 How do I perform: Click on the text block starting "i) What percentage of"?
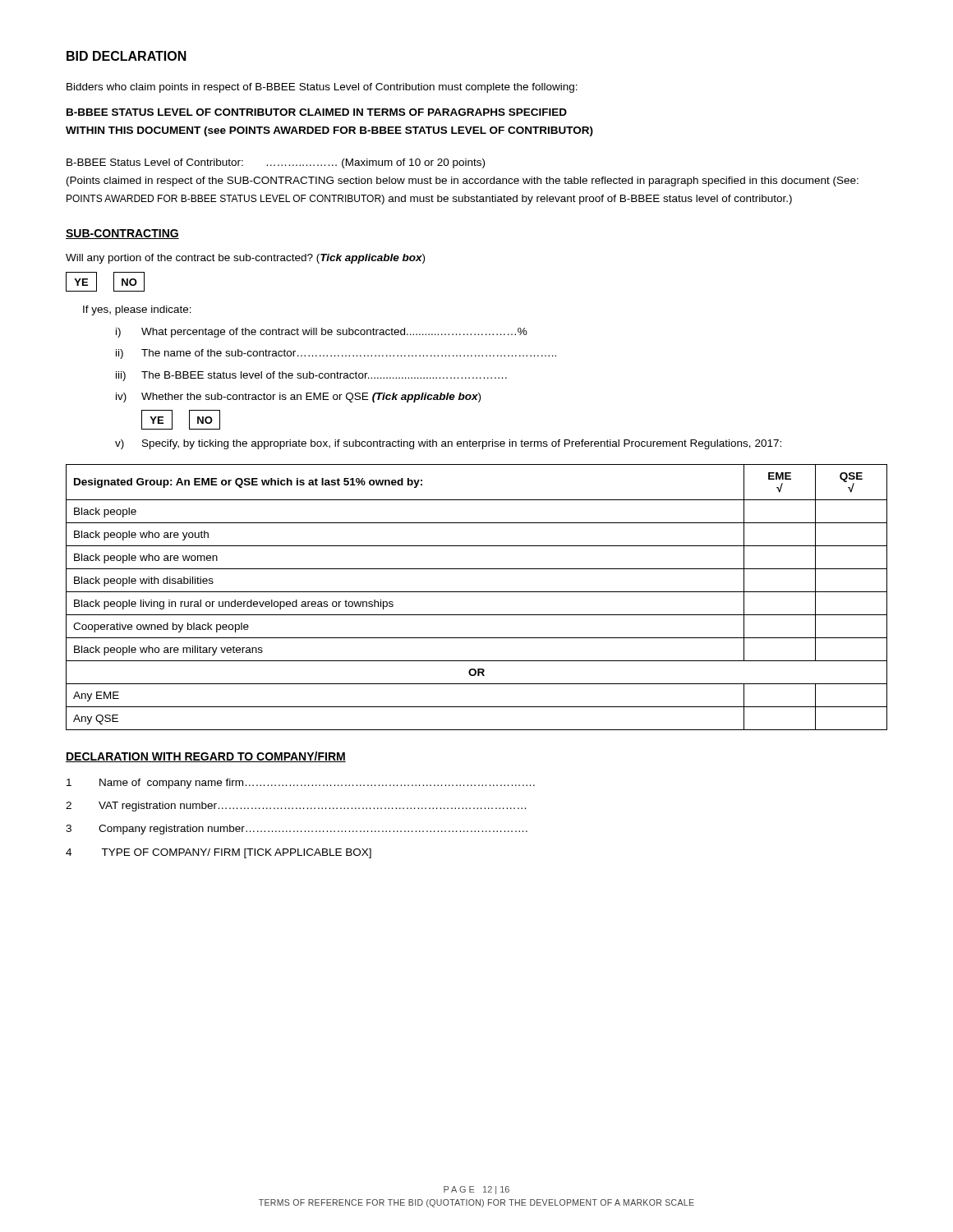pos(501,332)
